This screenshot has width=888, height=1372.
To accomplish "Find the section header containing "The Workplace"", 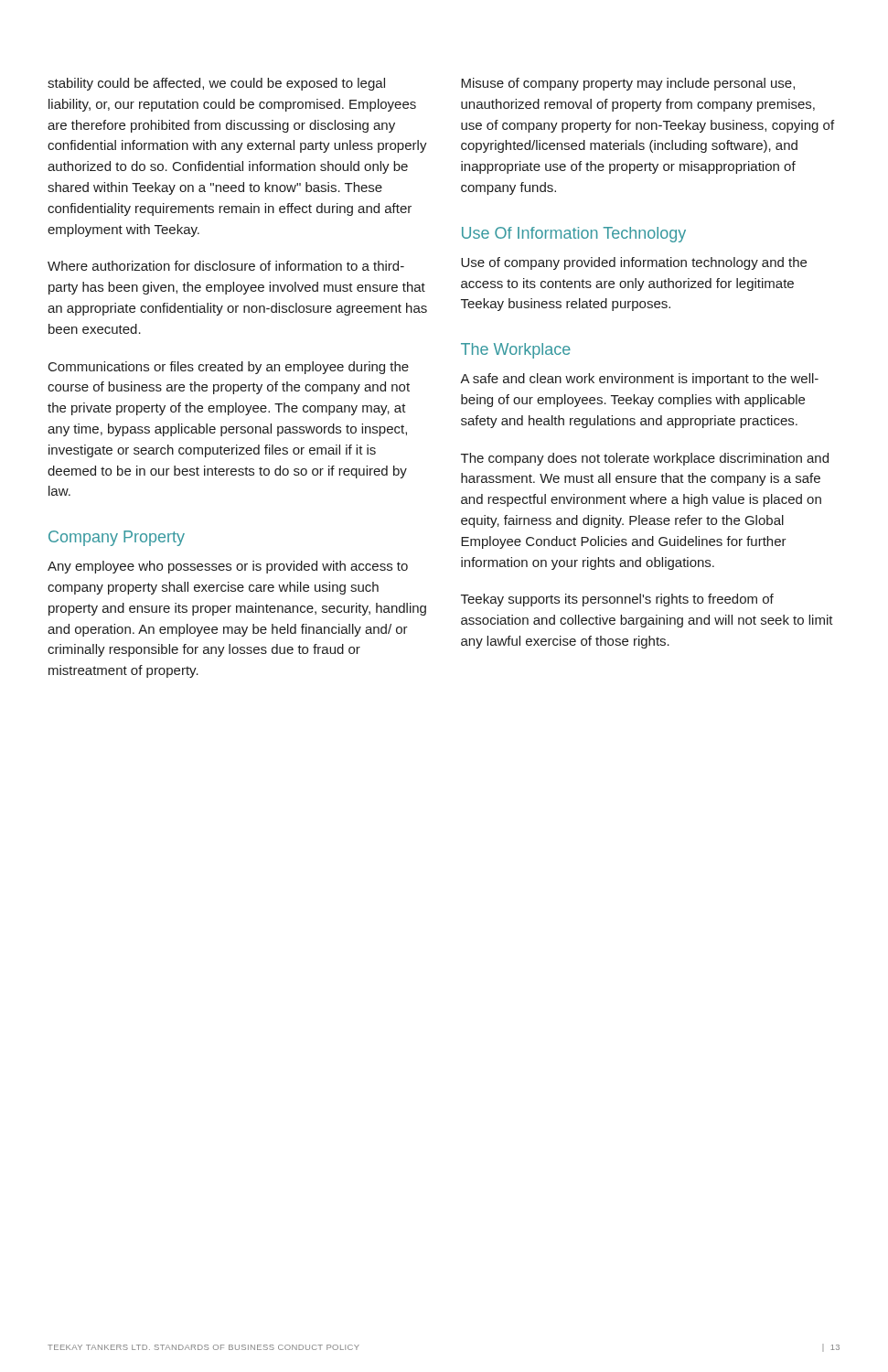I will click(516, 350).
